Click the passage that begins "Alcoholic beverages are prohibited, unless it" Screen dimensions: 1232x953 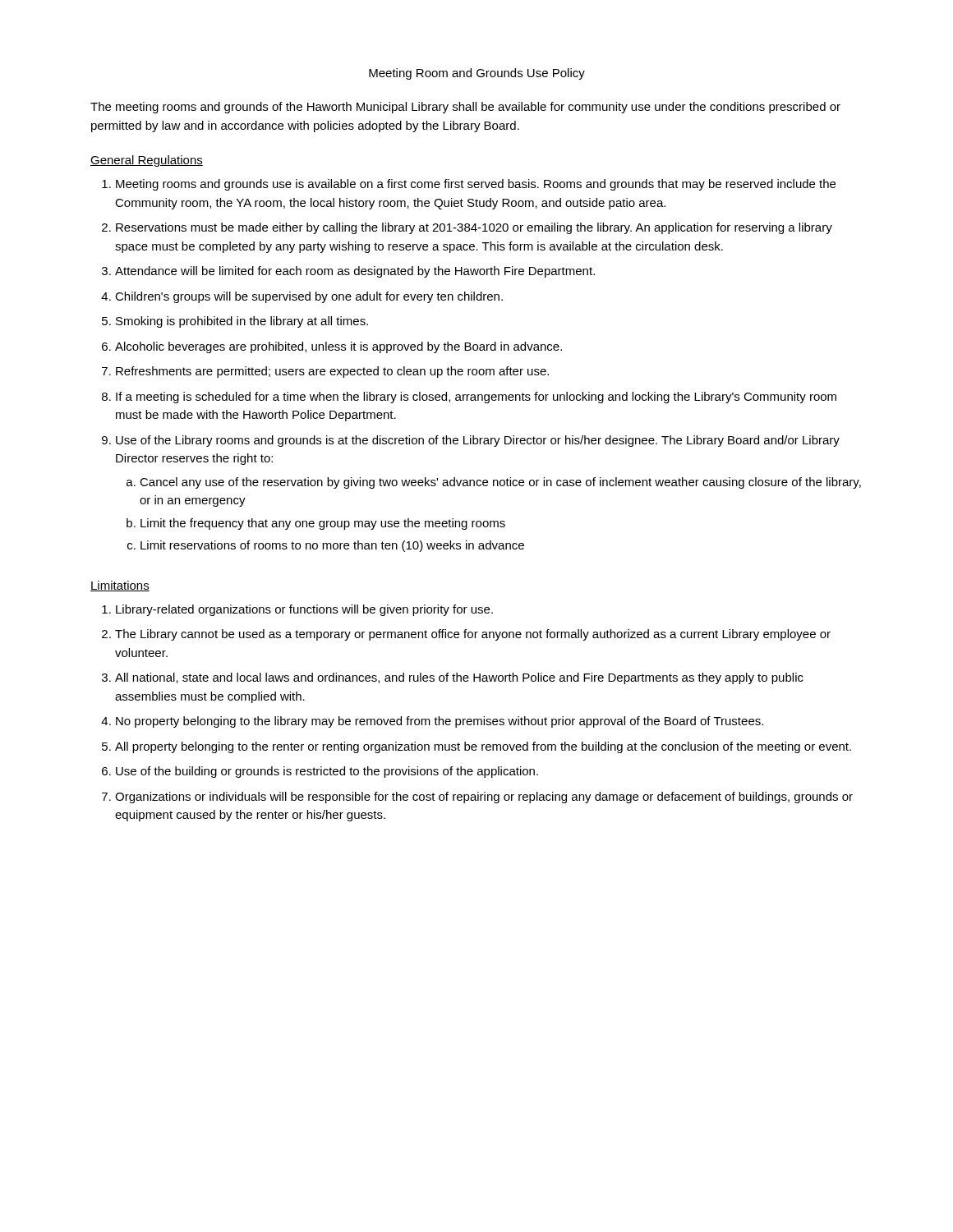[x=489, y=346]
